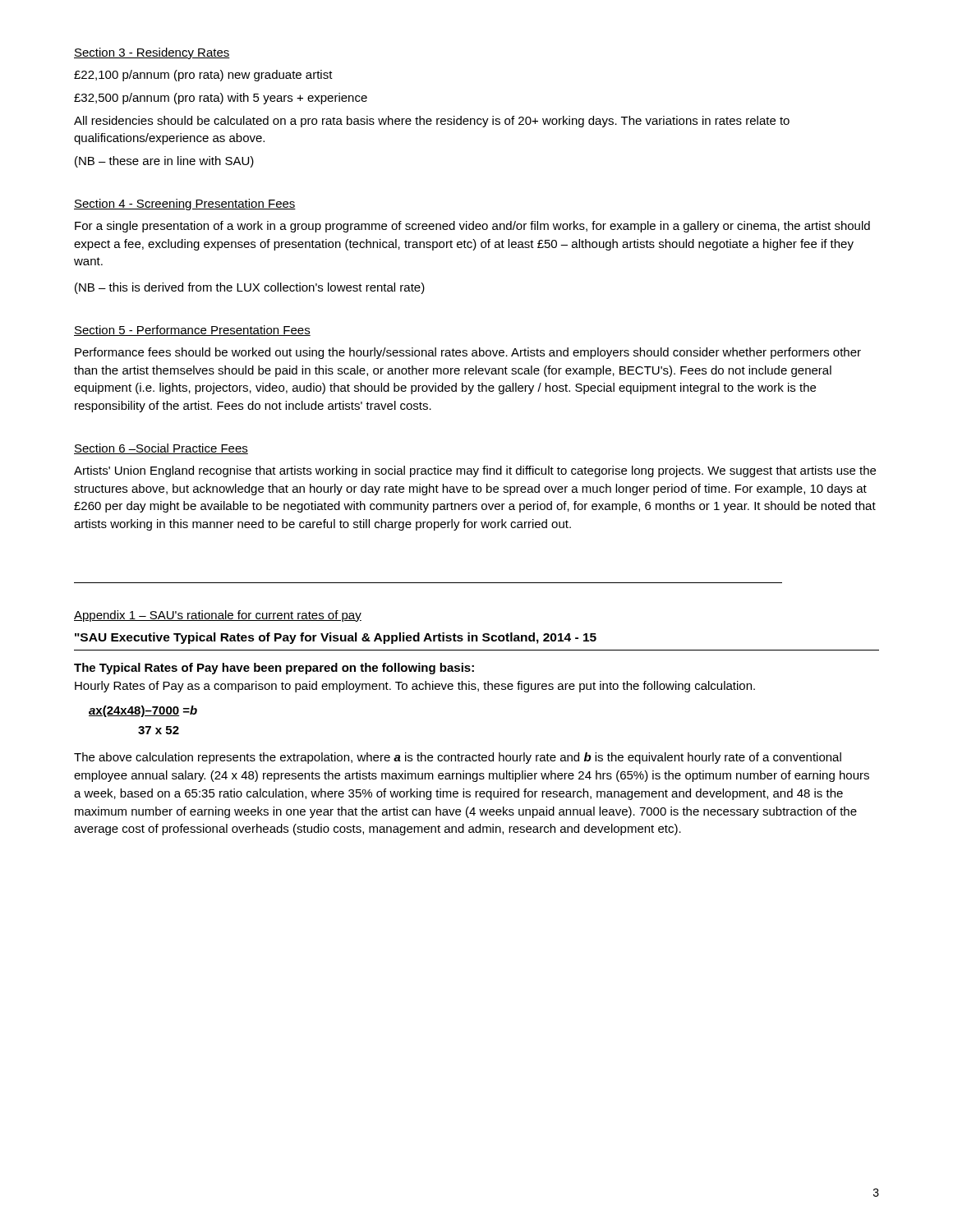Click the passage that begins "Performance fees should"
This screenshot has width=953, height=1232.
point(476,379)
